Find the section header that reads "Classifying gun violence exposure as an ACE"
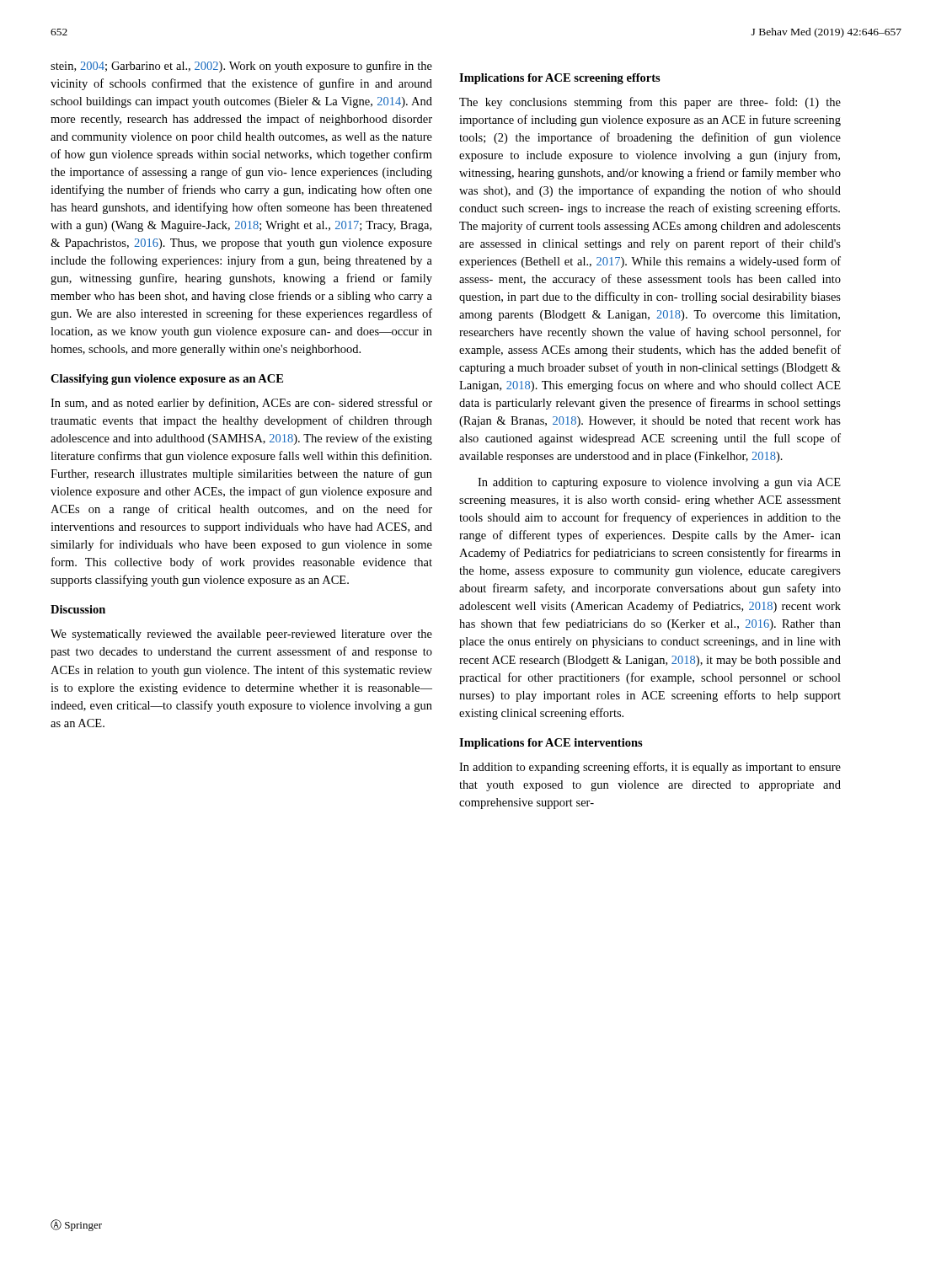 167,379
